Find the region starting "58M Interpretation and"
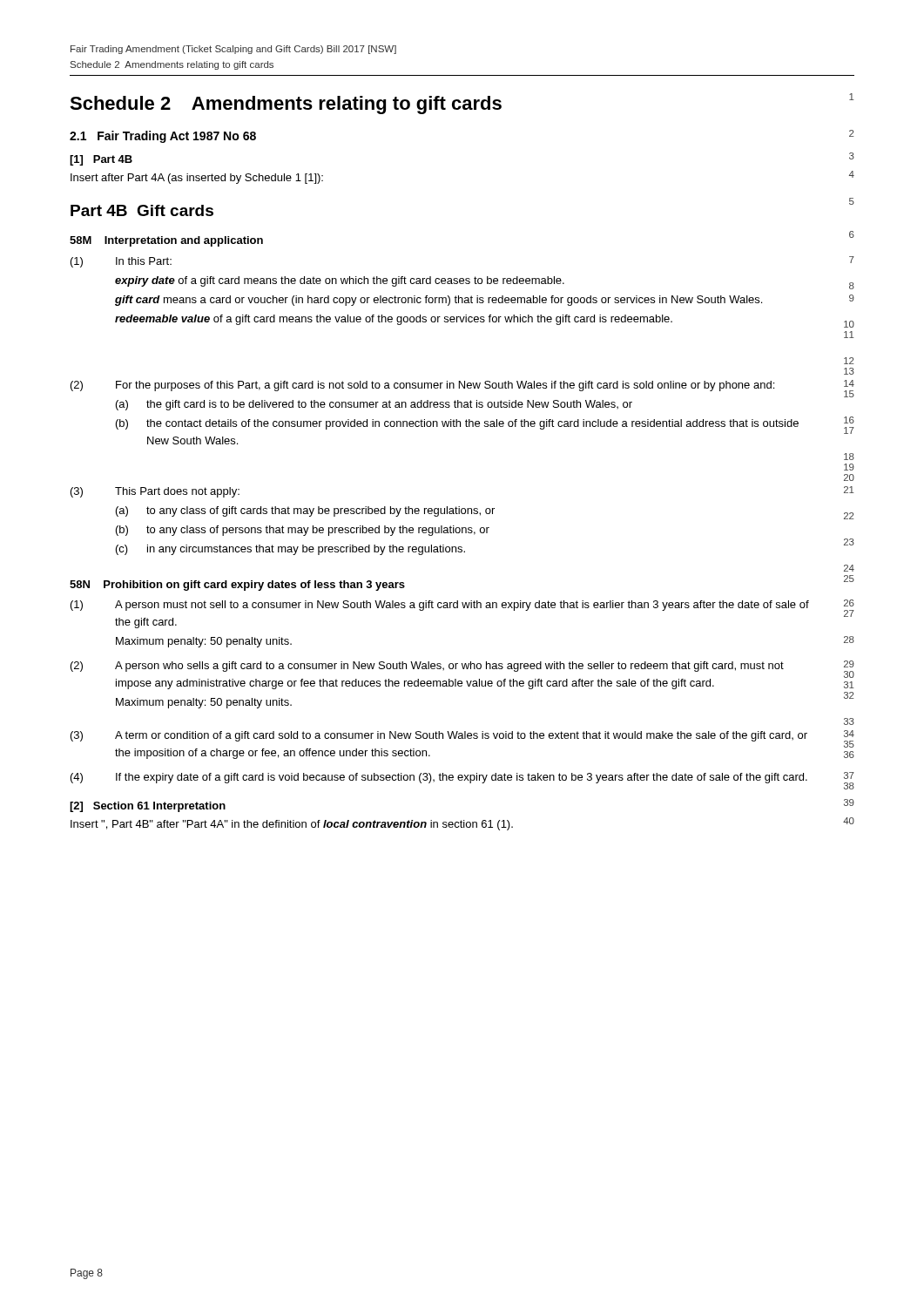 tap(167, 240)
